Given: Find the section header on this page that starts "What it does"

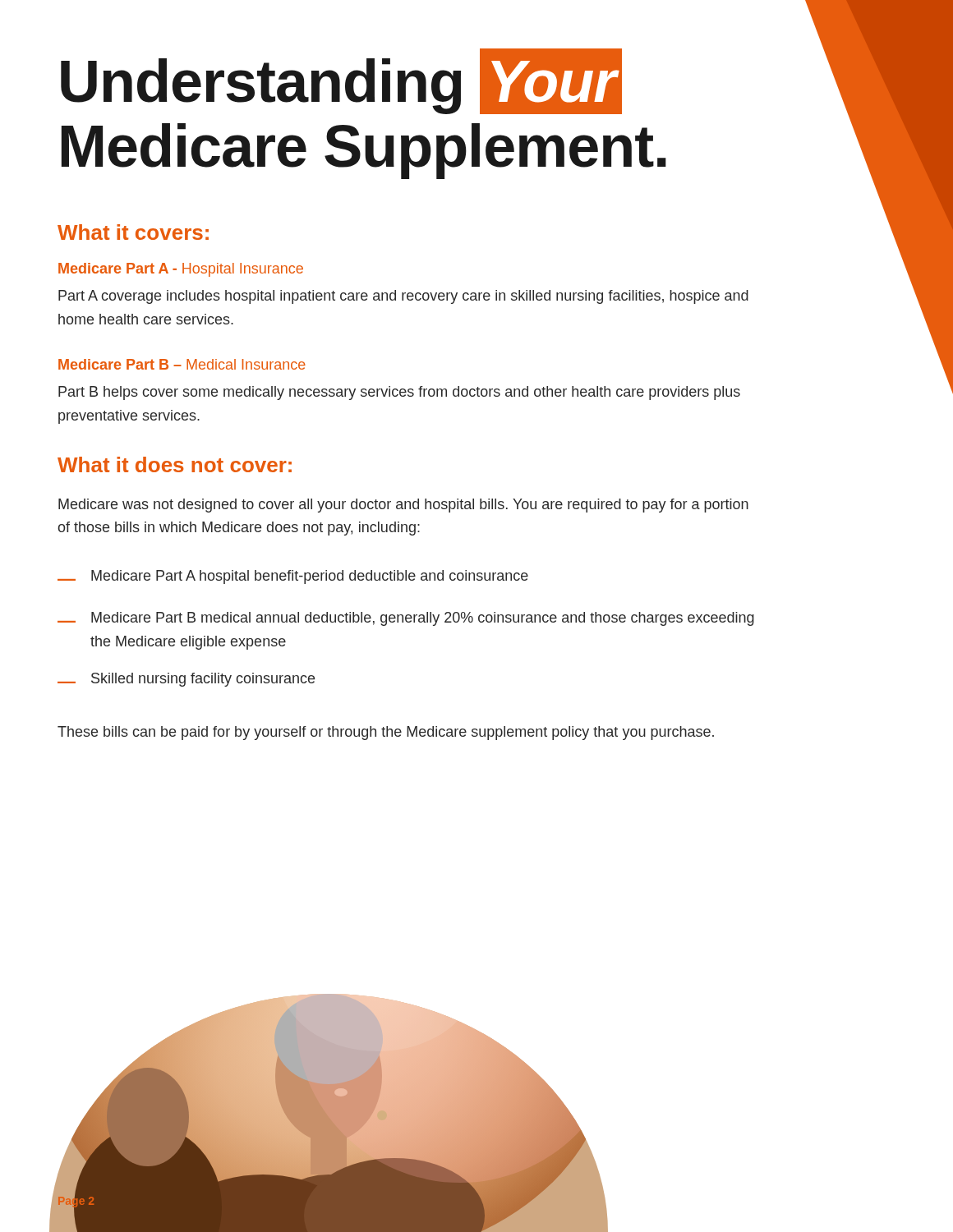Looking at the screenshot, I should (176, 465).
